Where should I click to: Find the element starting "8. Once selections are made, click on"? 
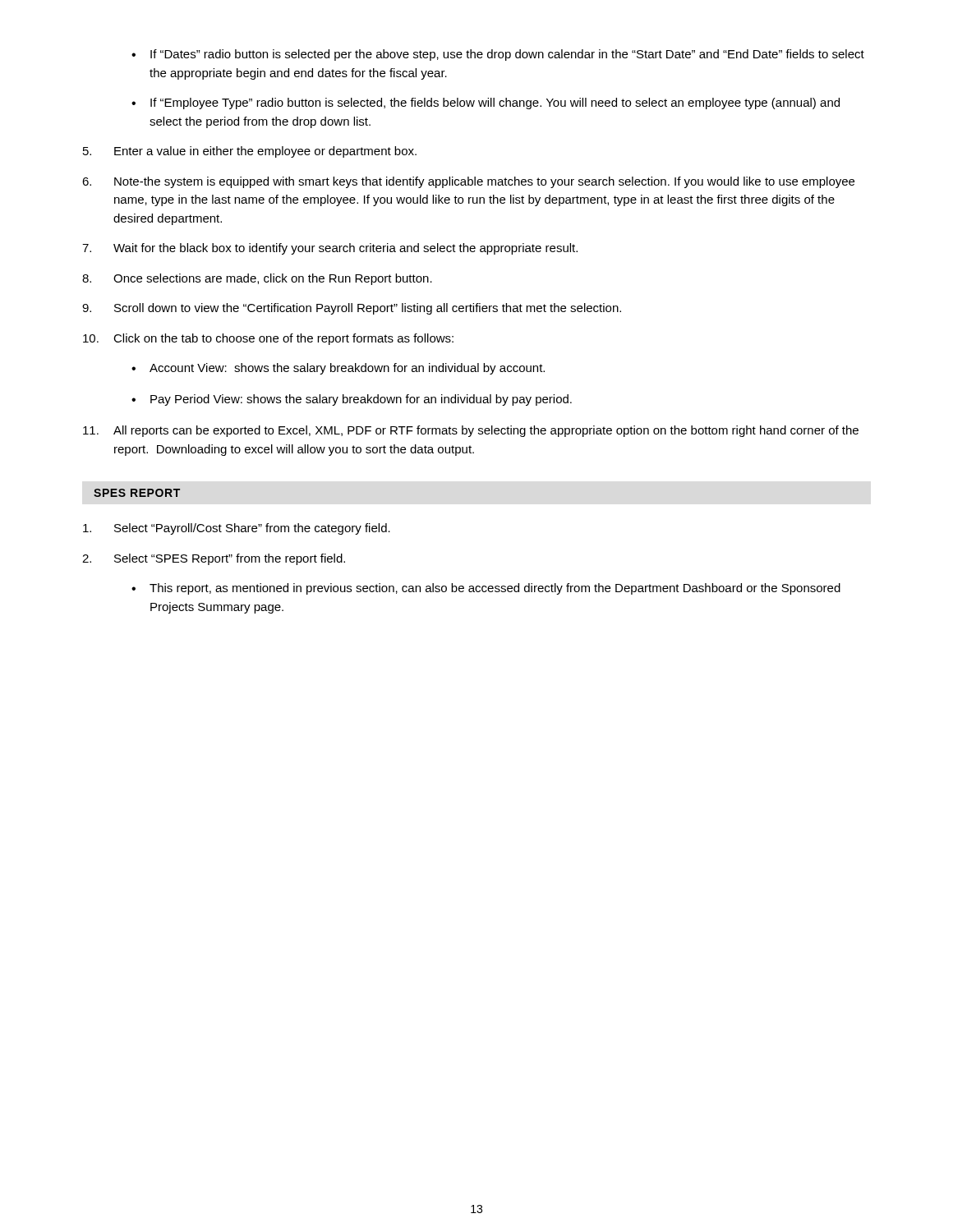[x=257, y=279]
